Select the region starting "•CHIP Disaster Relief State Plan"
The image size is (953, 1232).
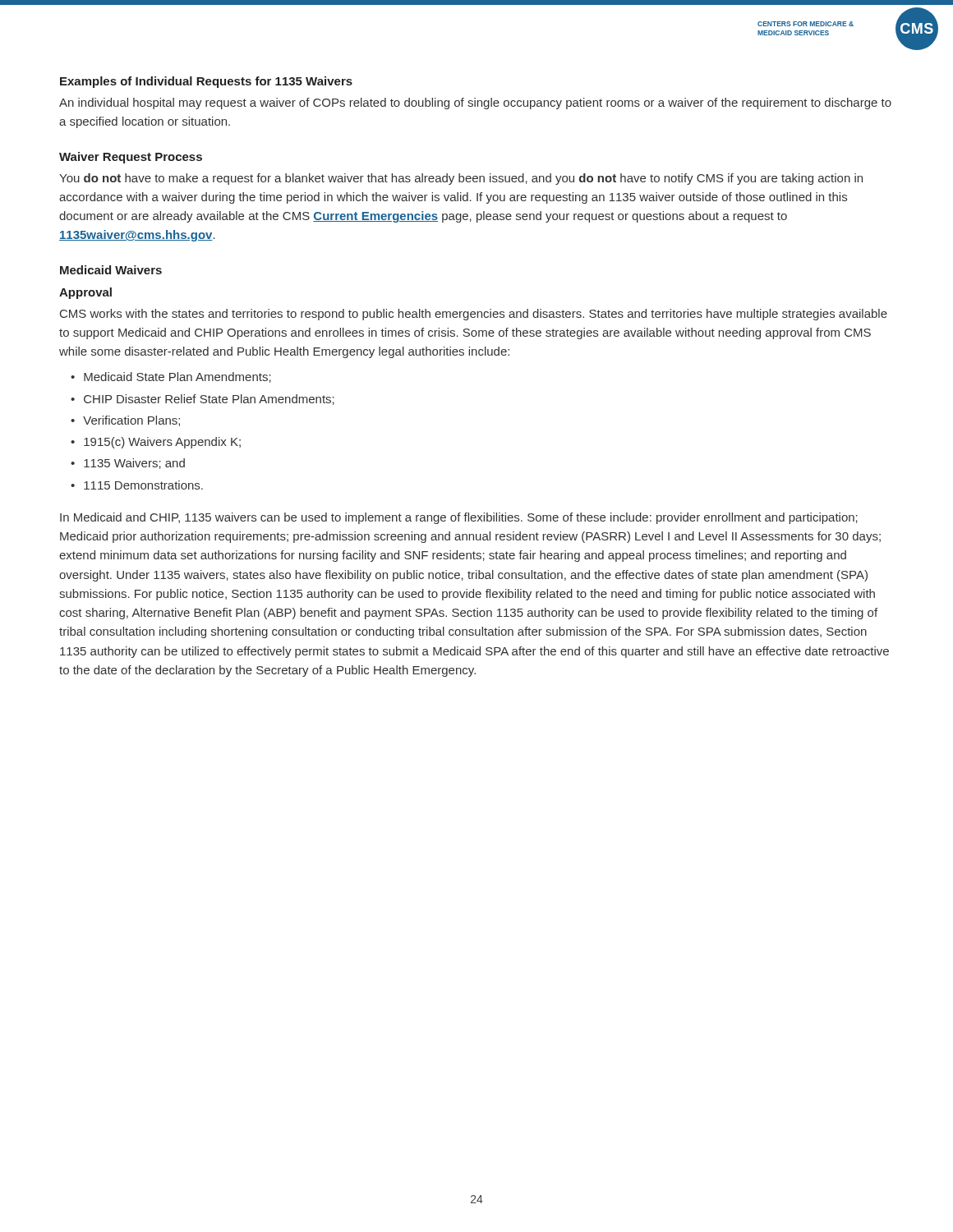203,398
